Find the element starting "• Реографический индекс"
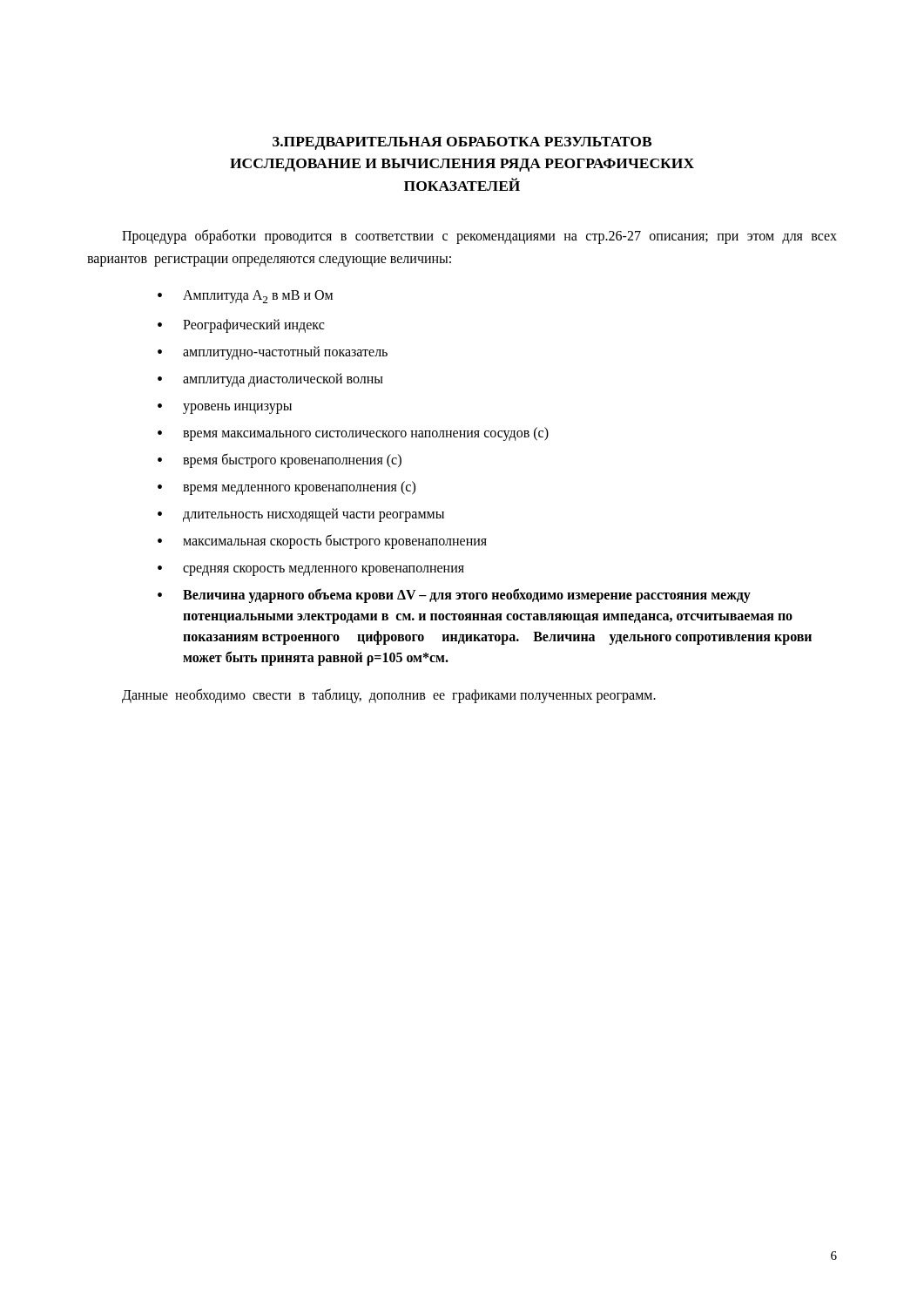This screenshot has width=924, height=1307. point(241,326)
